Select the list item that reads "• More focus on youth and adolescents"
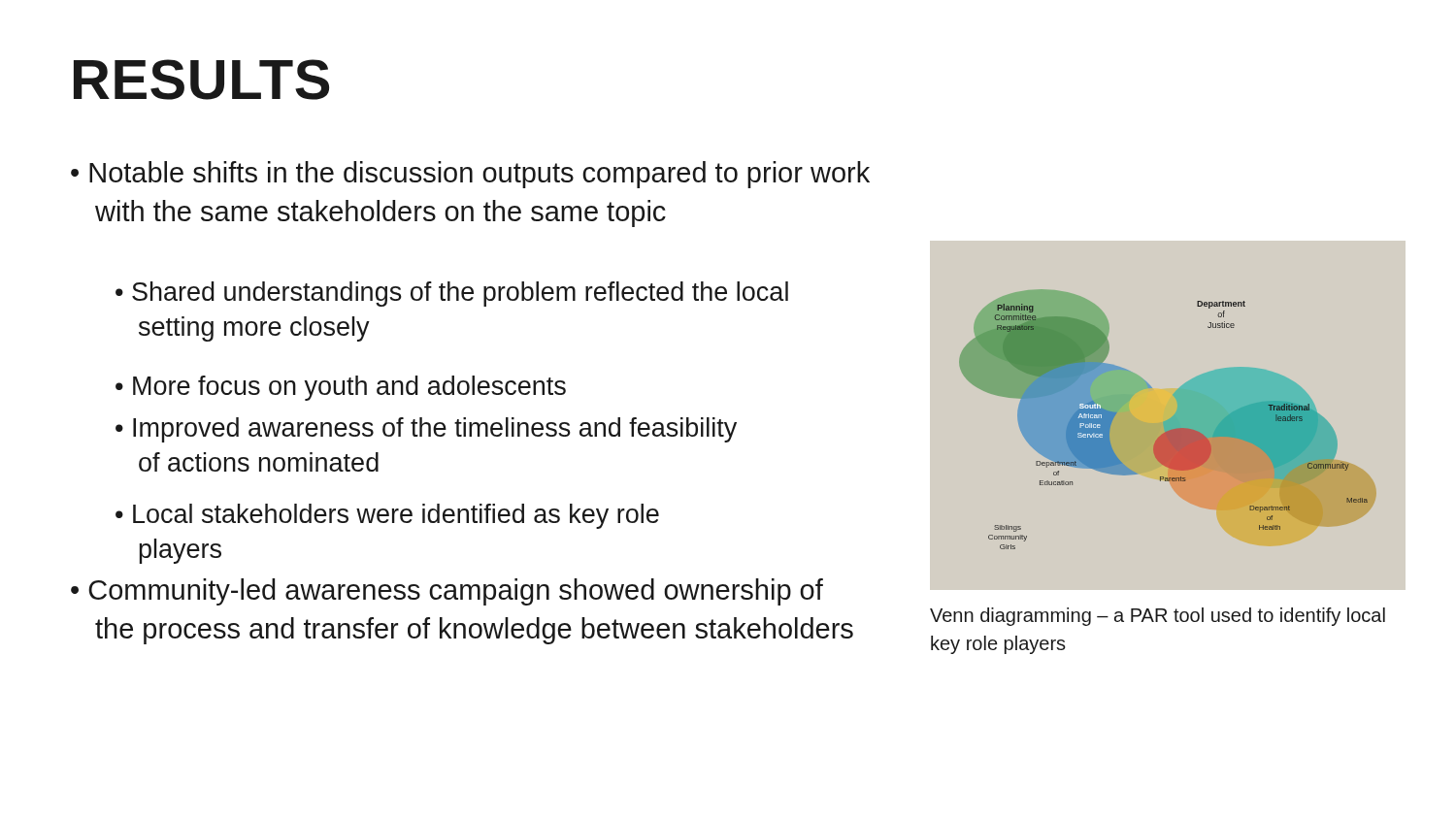This screenshot has height=819, width=1456. tap(341, 386)
